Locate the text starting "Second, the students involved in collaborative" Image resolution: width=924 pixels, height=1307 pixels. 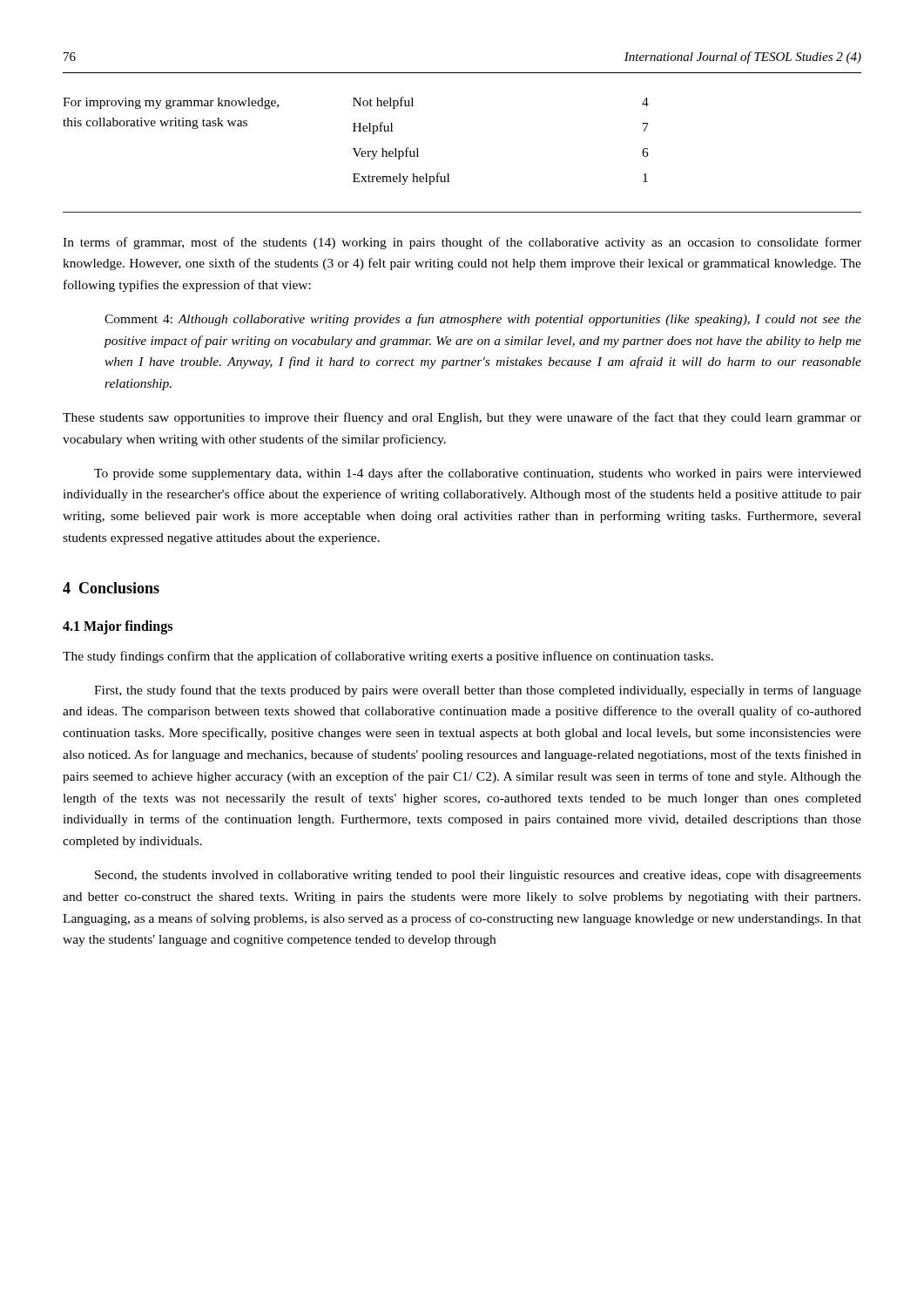click(x=462, y=907)
